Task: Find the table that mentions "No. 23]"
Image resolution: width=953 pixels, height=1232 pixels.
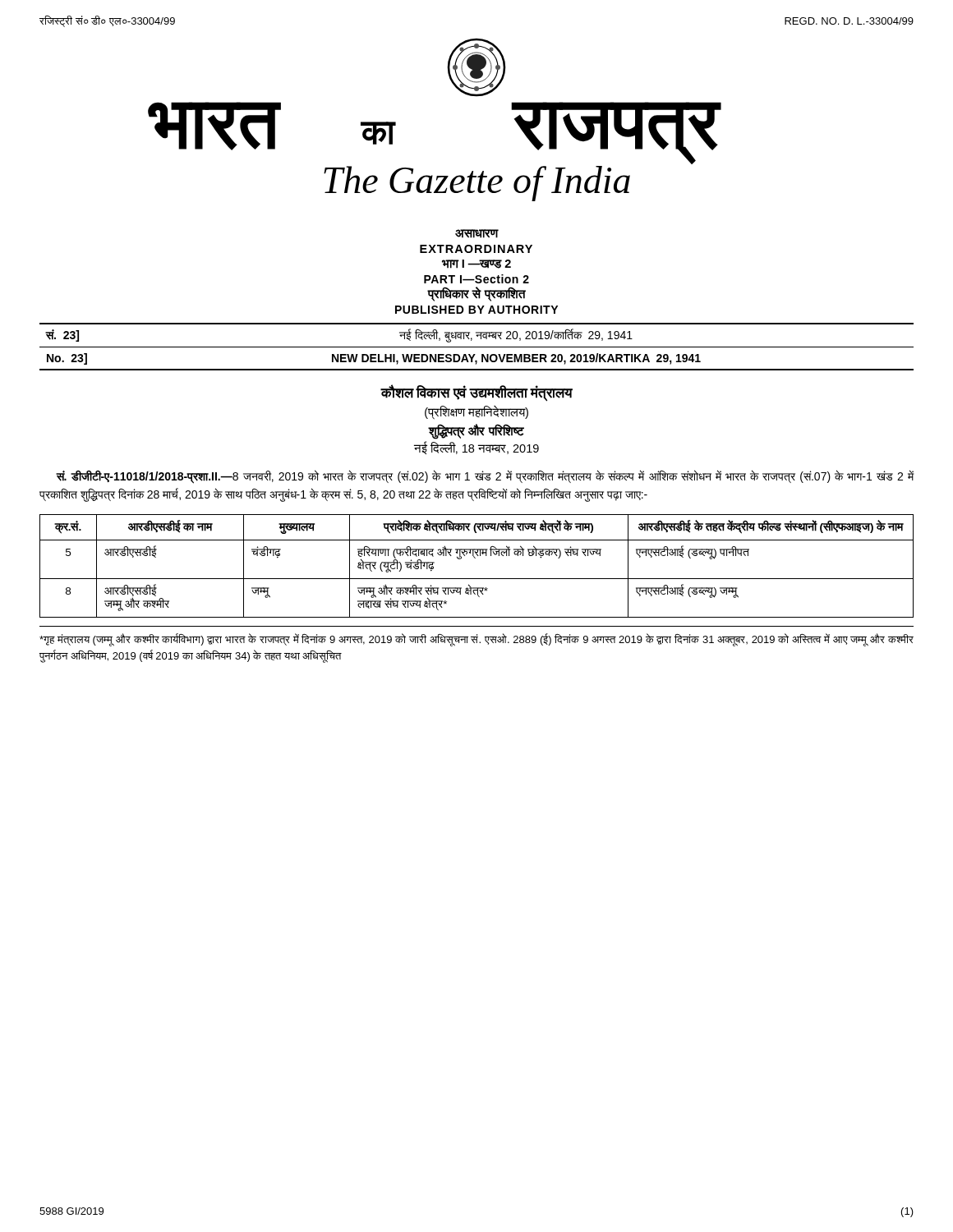Action: click(476, 347)
